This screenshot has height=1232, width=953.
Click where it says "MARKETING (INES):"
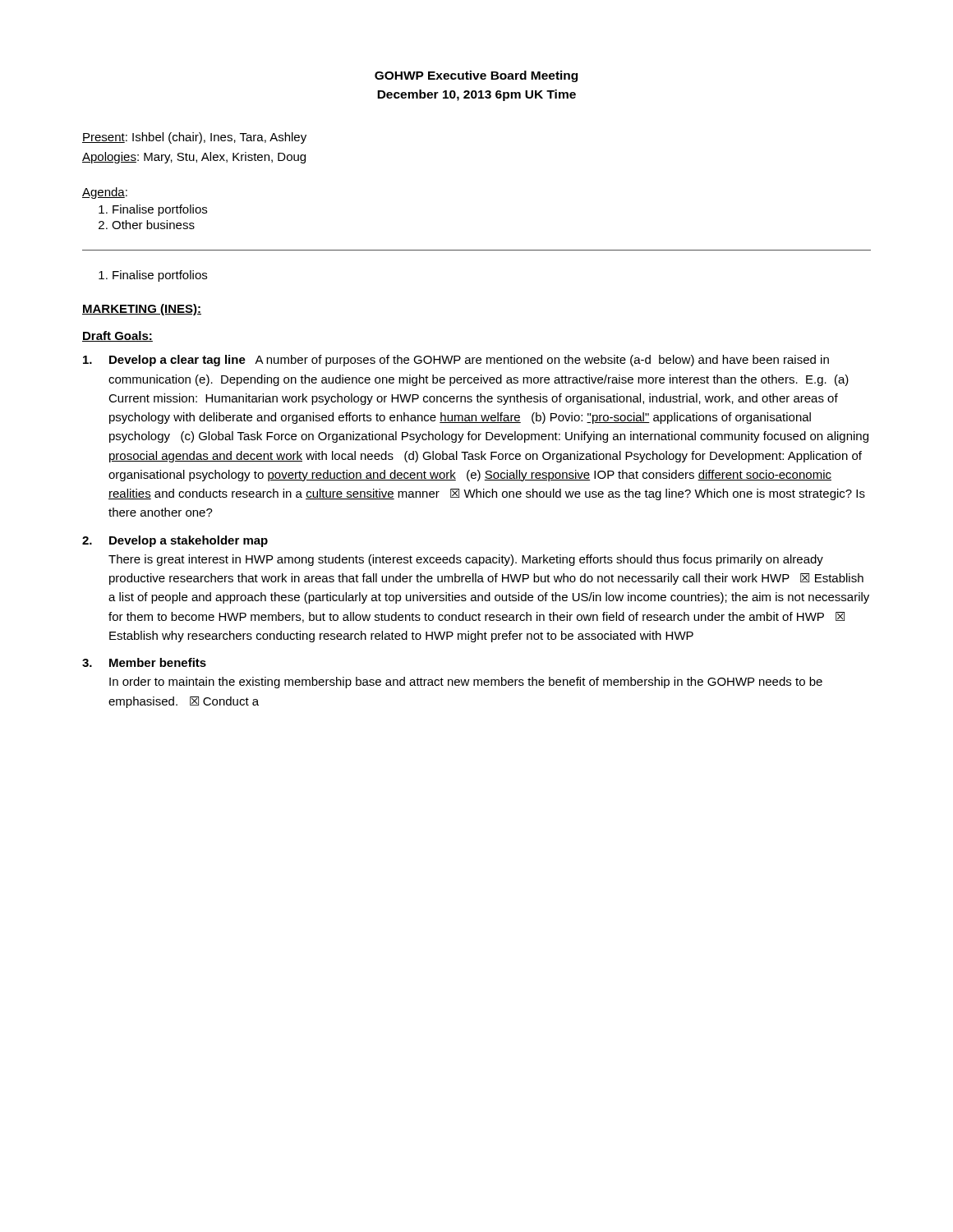[142, 308]
